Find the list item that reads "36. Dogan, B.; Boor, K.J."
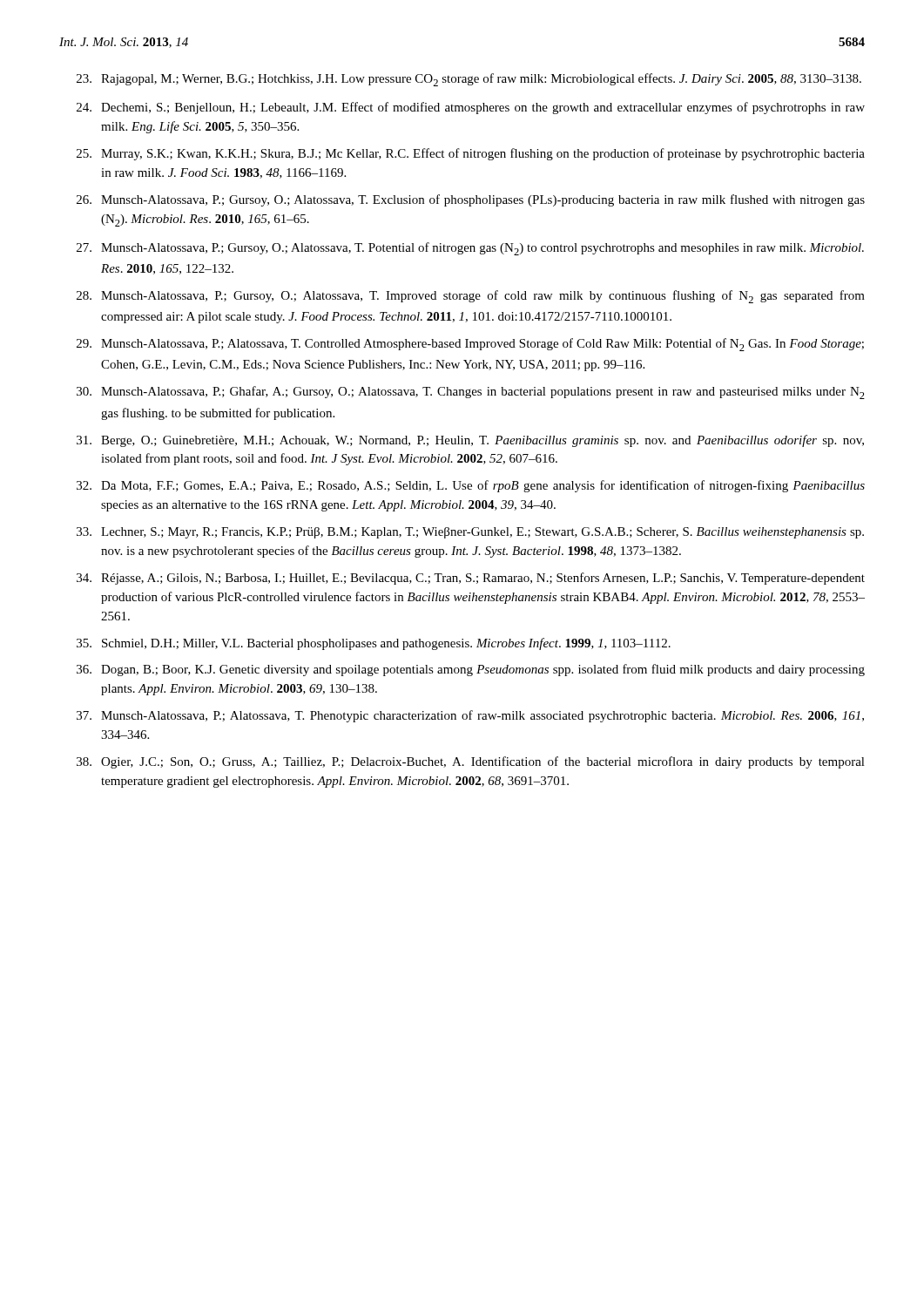 pyautogui.click(x=462, y=680)
